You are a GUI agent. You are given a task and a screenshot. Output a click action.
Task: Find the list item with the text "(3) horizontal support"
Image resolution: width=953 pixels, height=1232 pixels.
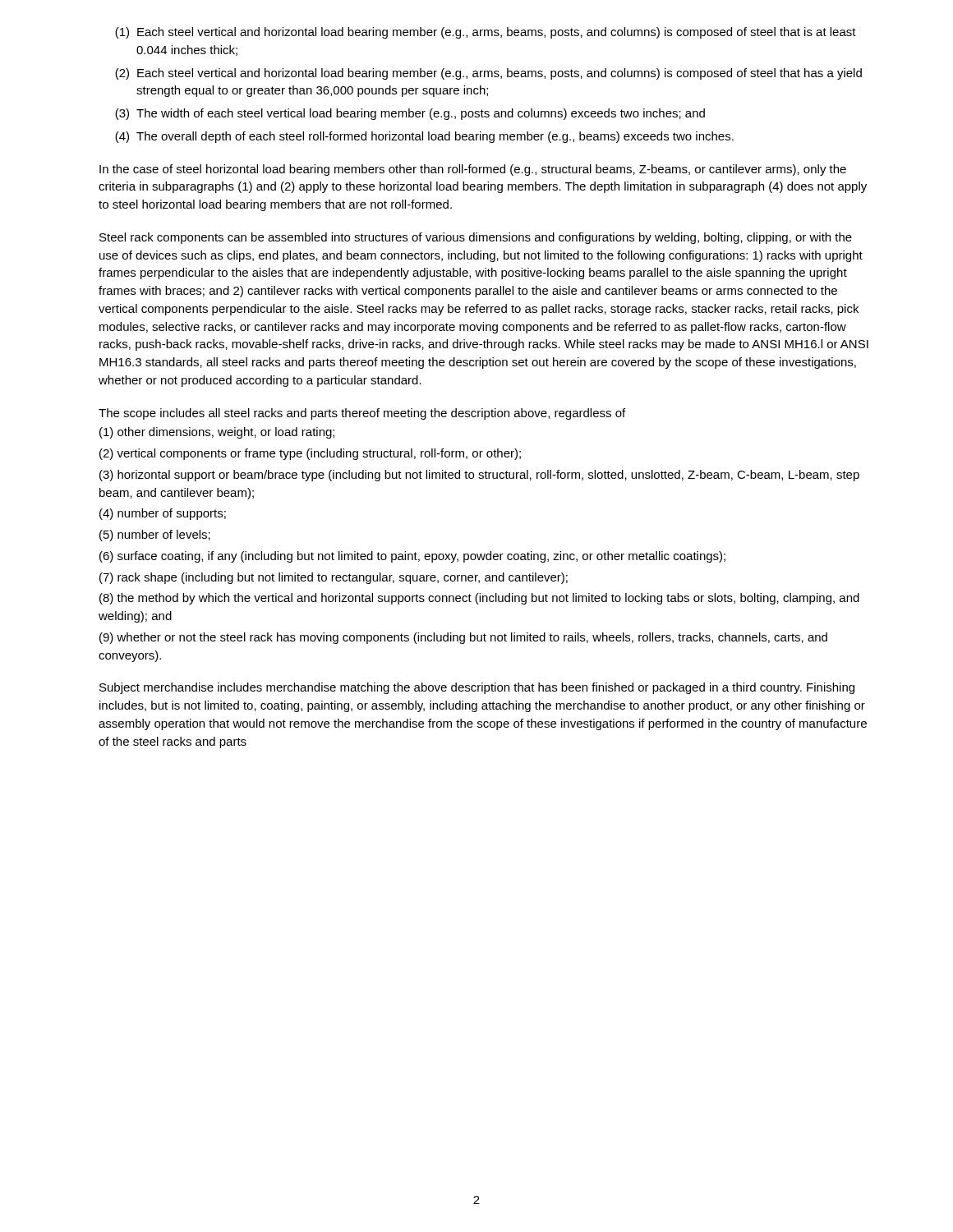(479, 483)
